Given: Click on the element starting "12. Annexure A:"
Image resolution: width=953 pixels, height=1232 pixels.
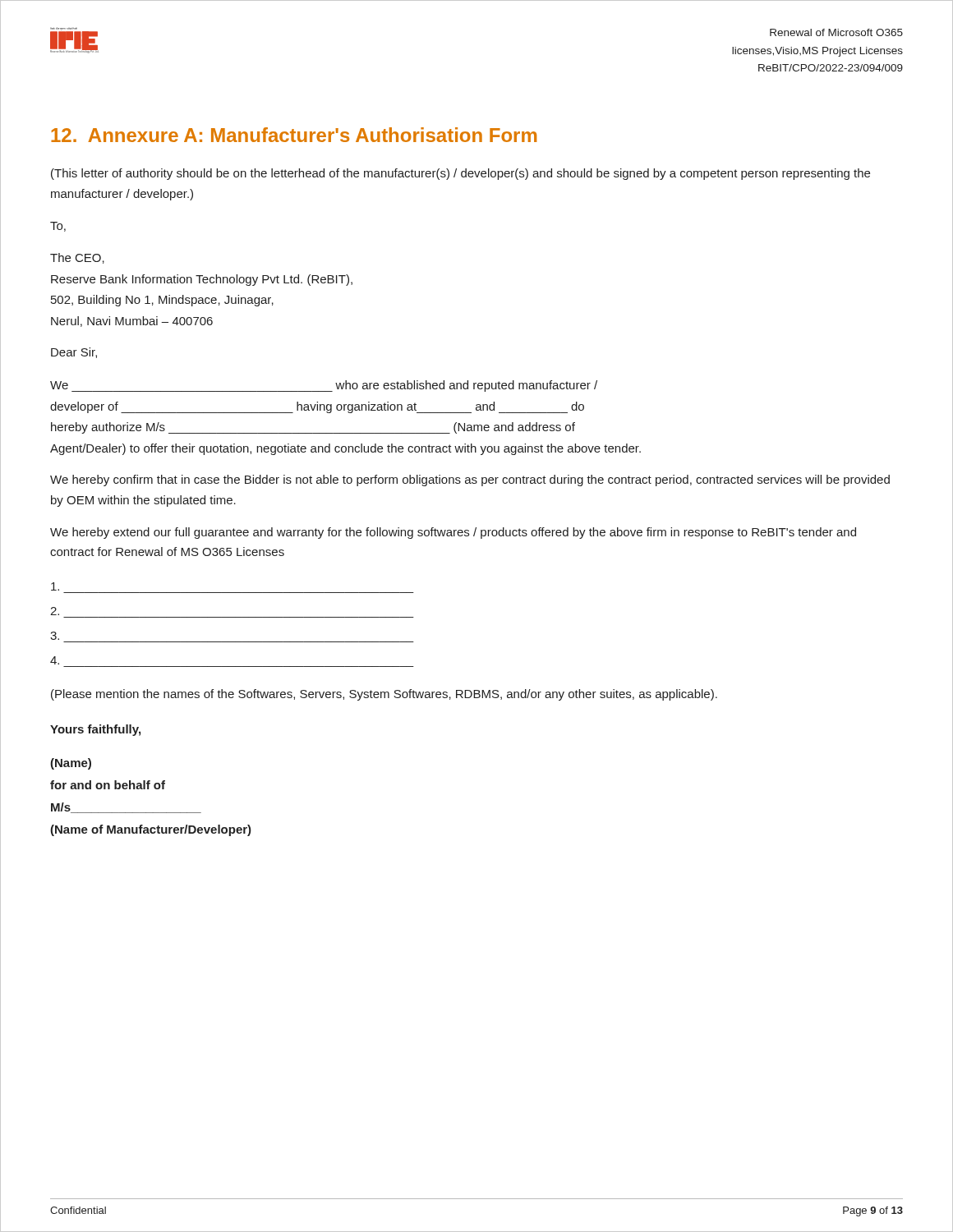Looking at the screenshot, I should coord(294,135).
